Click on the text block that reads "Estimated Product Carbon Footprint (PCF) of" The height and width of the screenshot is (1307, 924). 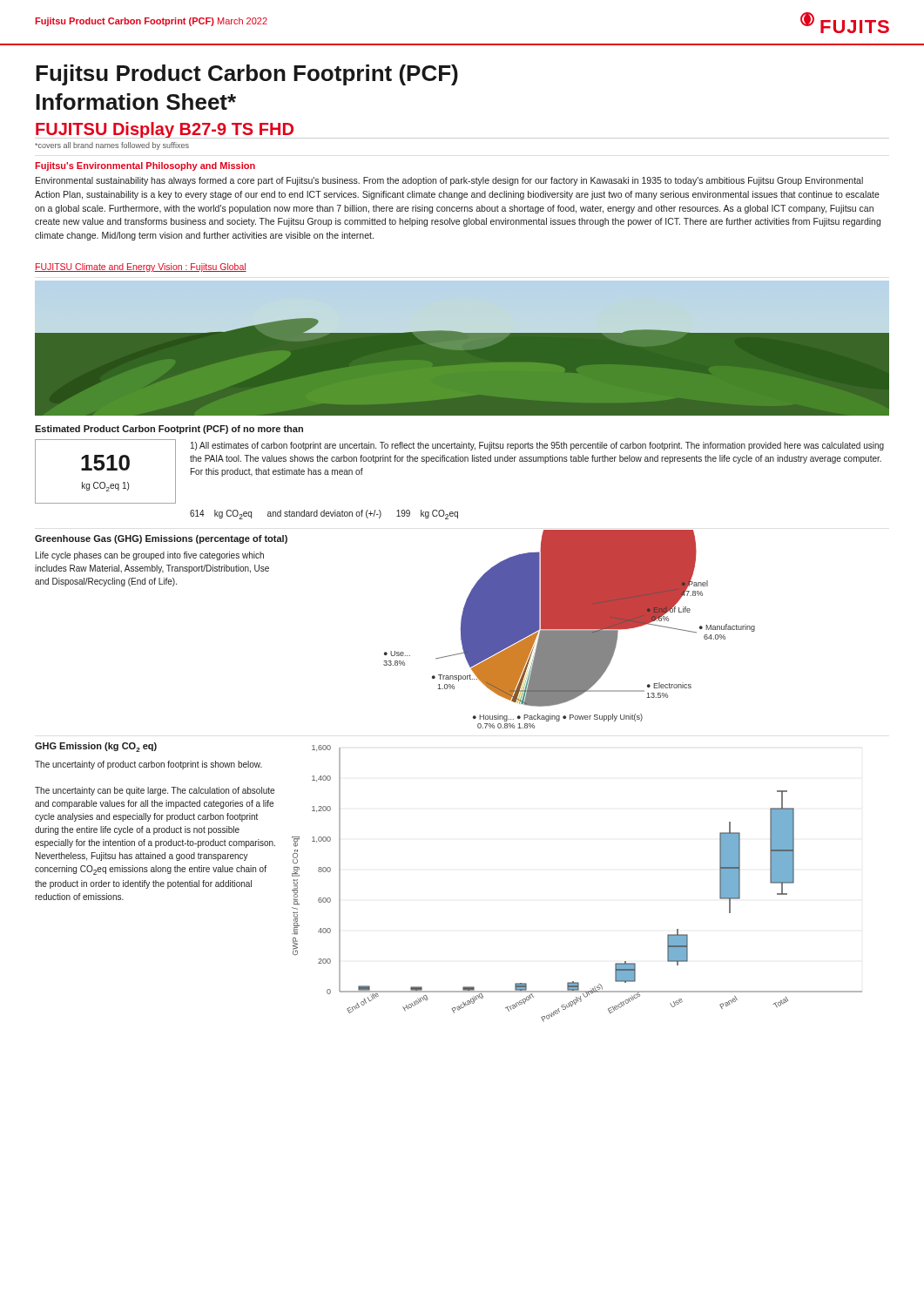(169, 429)
